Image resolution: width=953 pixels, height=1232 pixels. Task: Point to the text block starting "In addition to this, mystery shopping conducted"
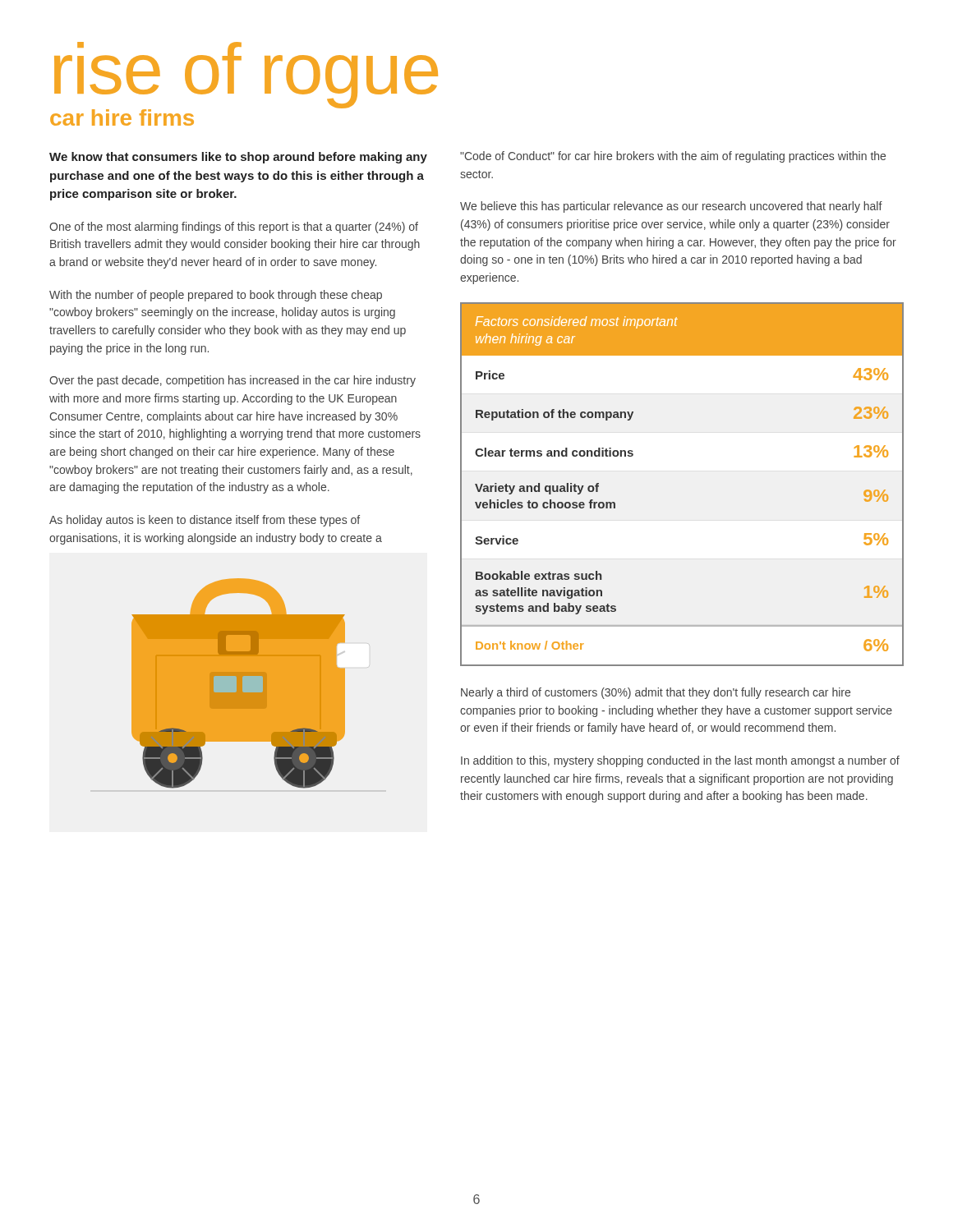pos(680,778)
